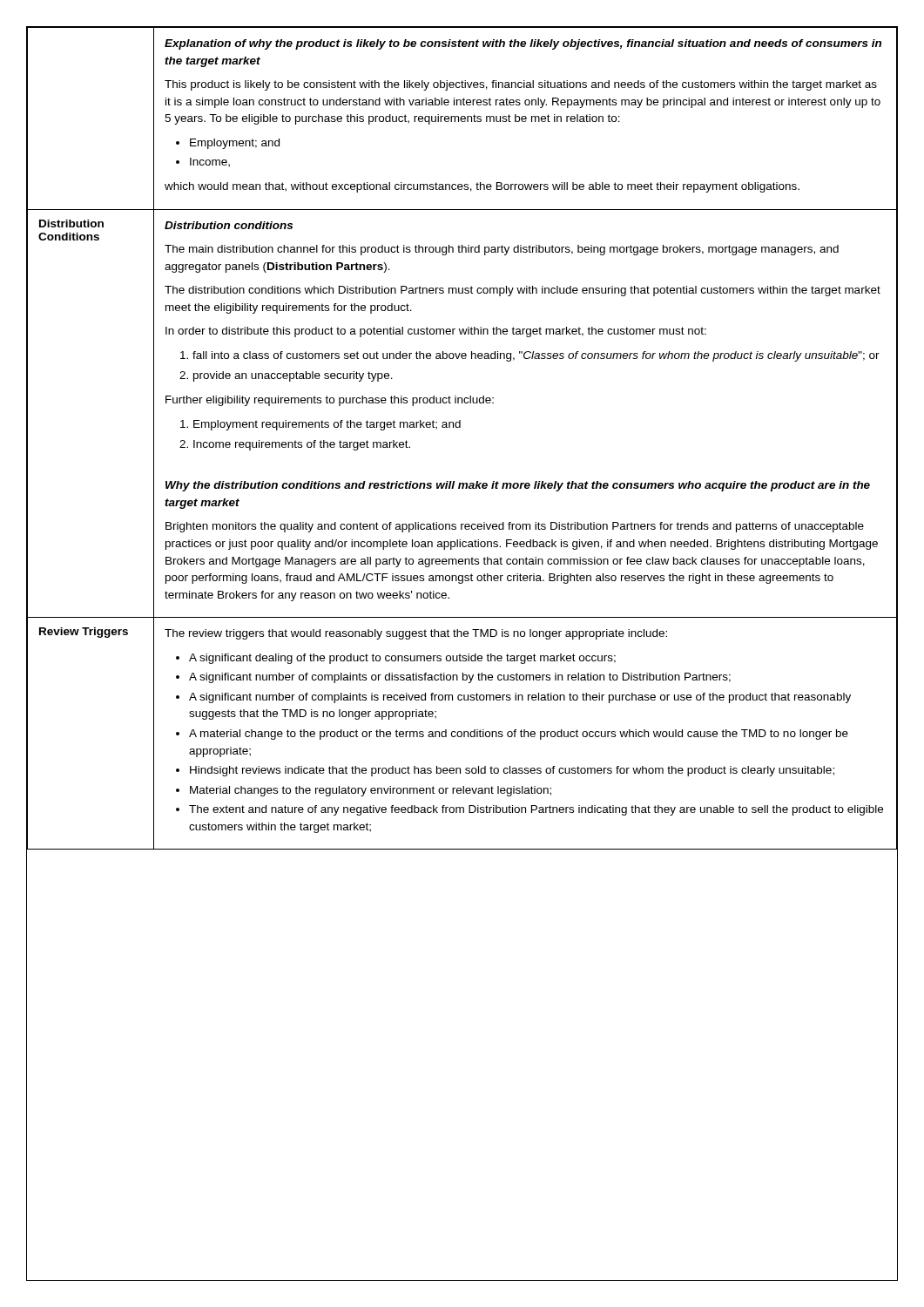Locate the section header containing "Review Triggers"
Image resolution: width=924 pixels, height=1307 pixels.
[83, 631]
